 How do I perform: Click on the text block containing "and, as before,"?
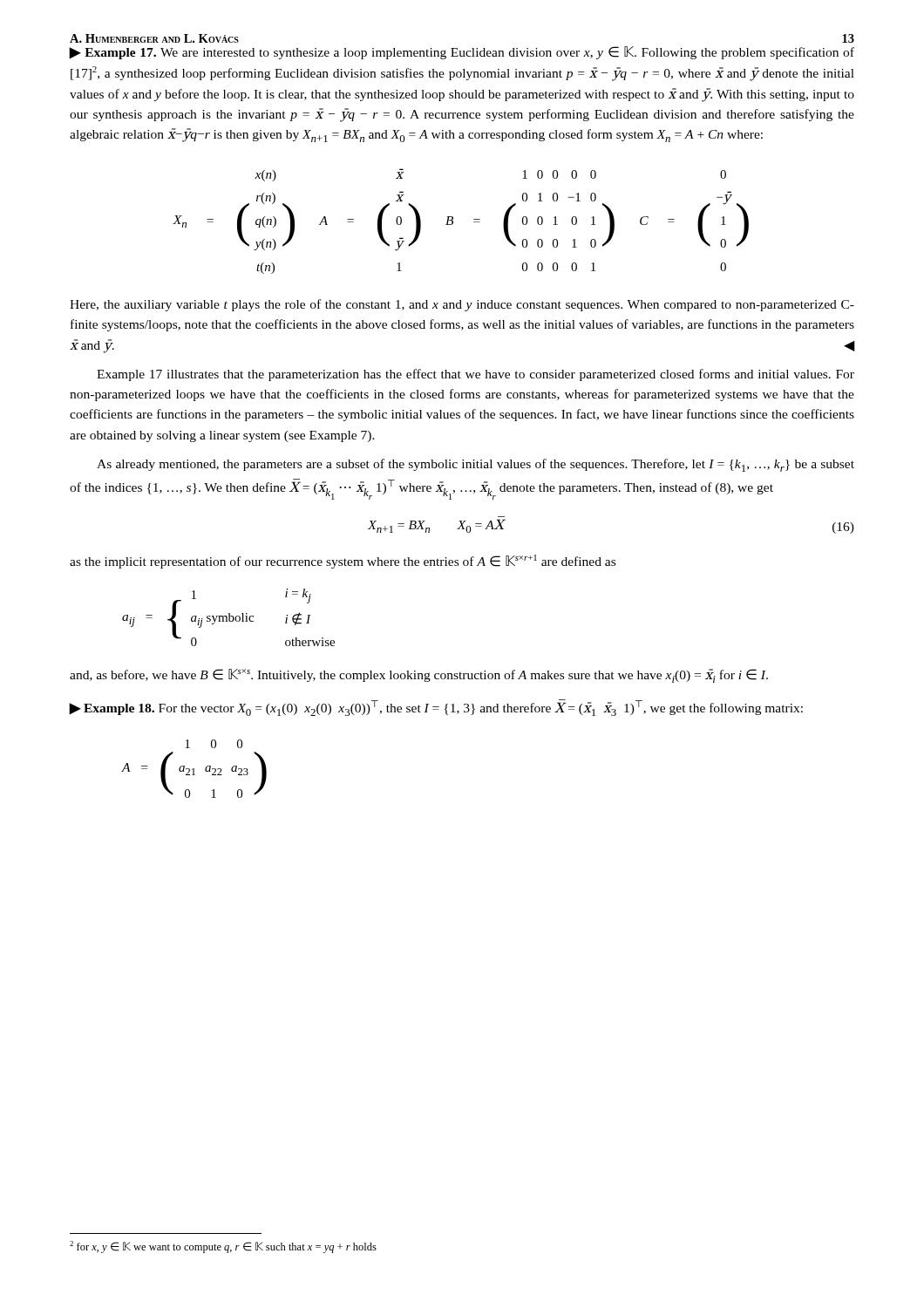click(419, 676)
